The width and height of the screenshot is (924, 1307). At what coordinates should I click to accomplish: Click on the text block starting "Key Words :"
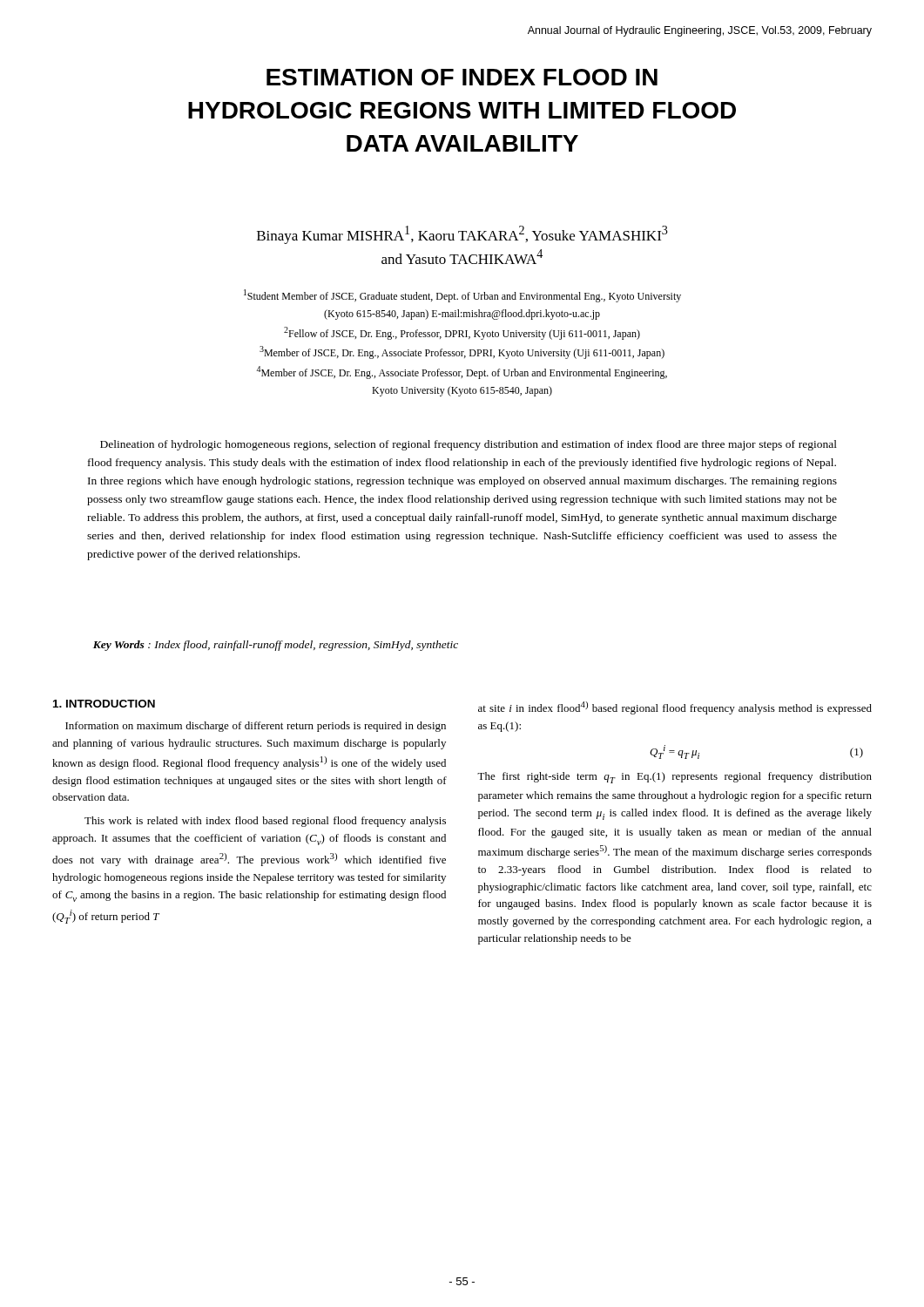pos(273,644)
